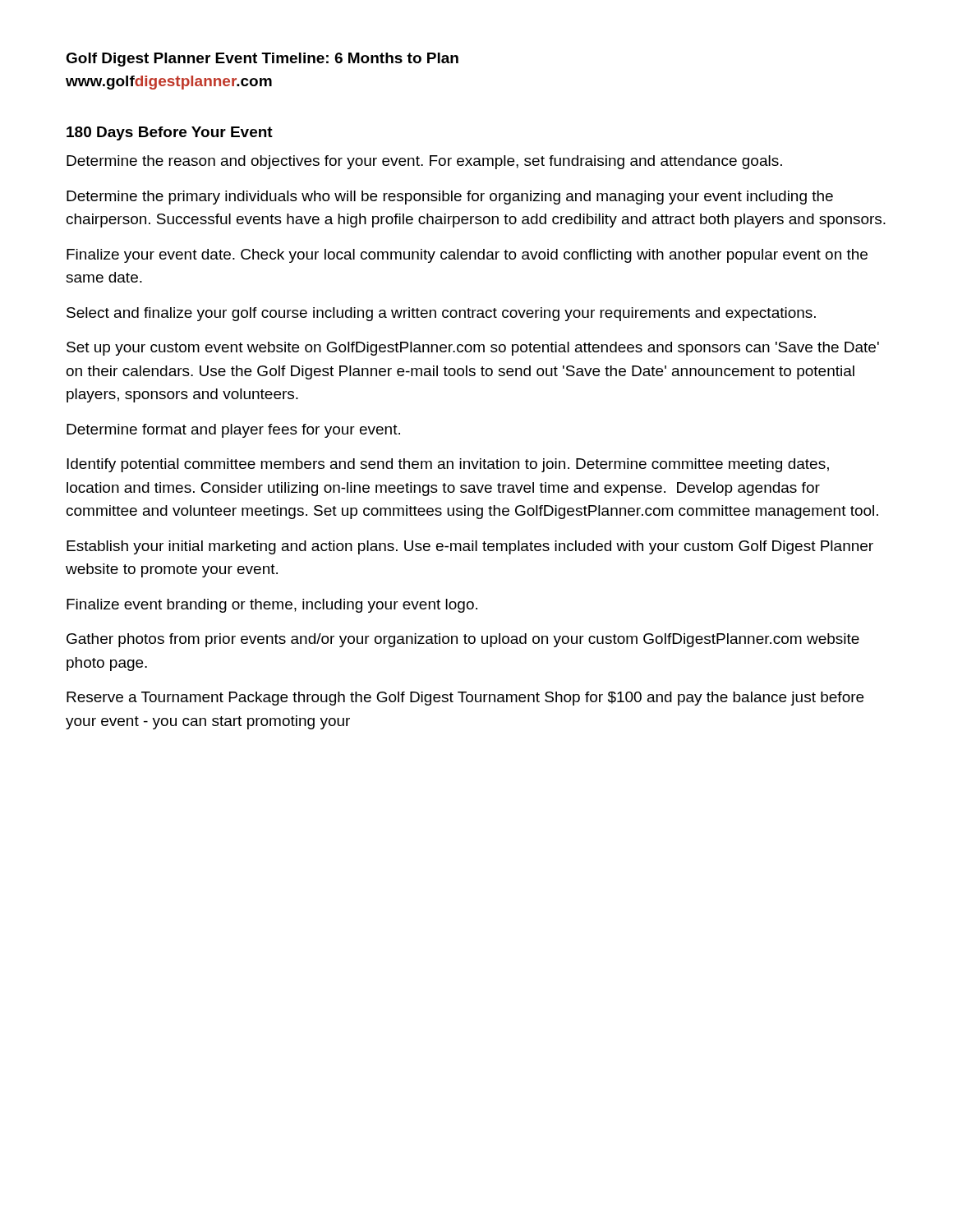The height and width of the screenshot is (1232, 953).
Task: Locate the block of text that opens with "Establish your initial"
Action: click(x=470, y=557)
